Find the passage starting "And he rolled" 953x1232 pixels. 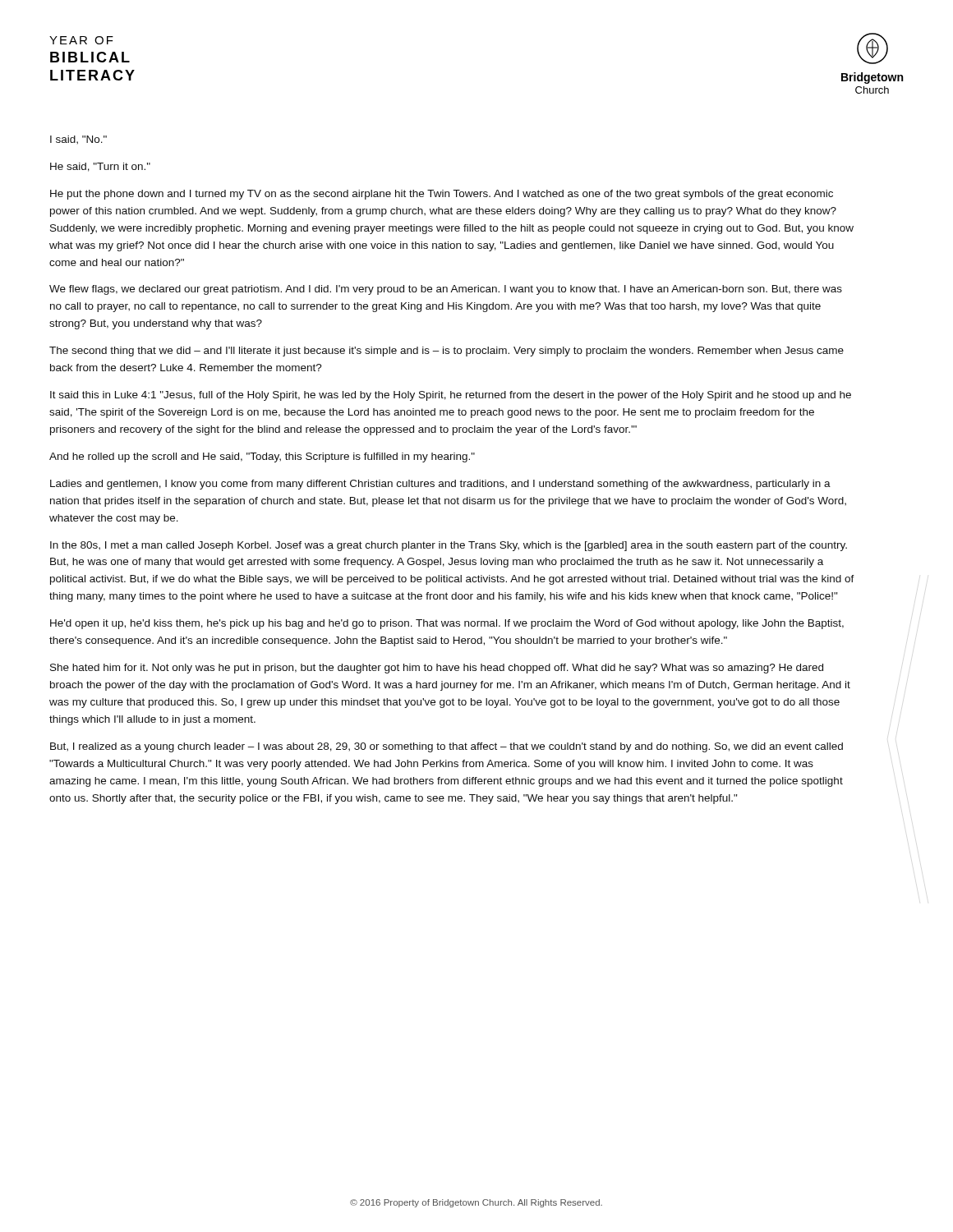[262, 456]
